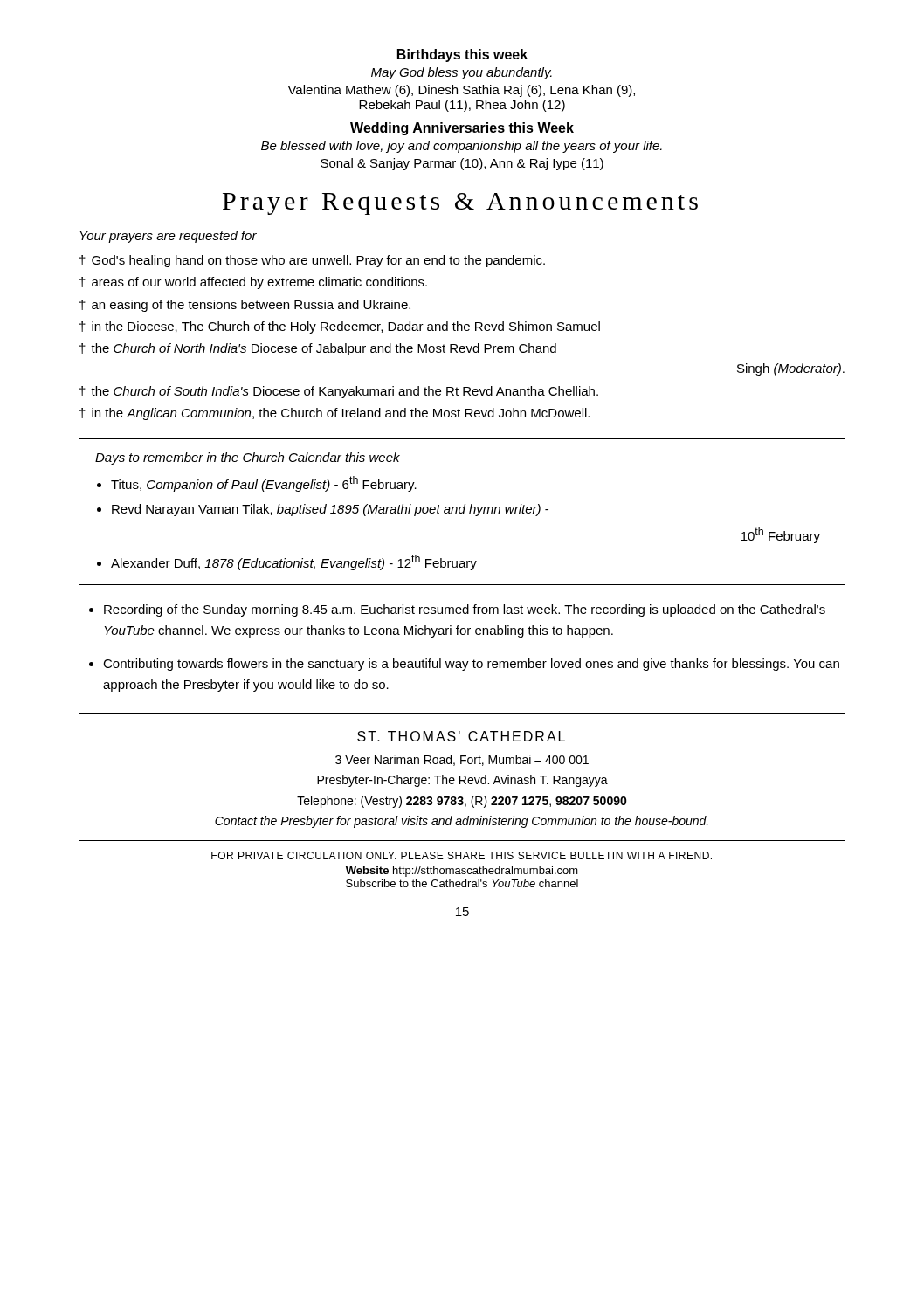
Task: Point to the text starting "Your prayers are requested for"
Action: tap(167, 235)
